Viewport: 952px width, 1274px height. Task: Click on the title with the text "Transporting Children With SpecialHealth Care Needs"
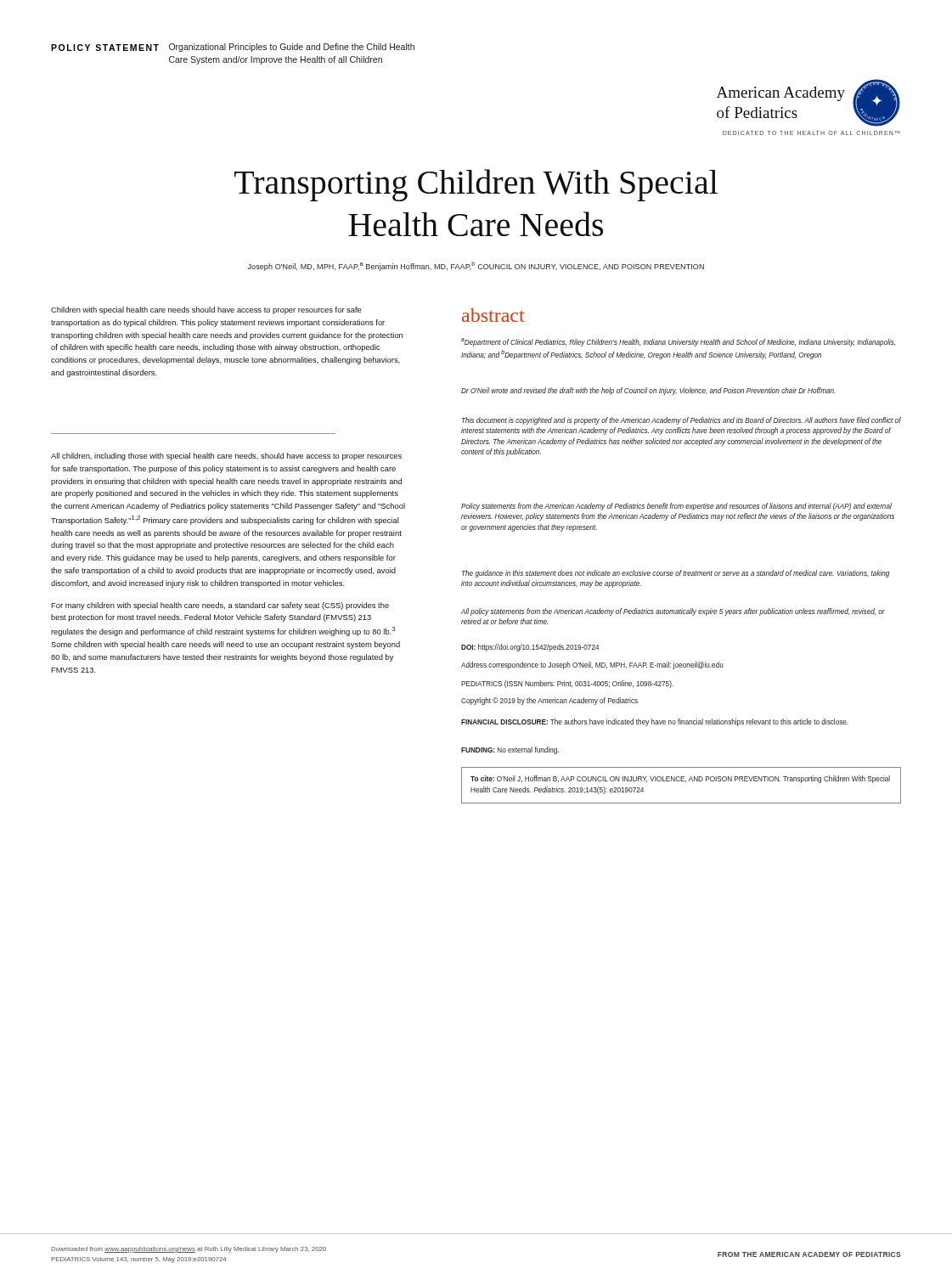[476, 204]
